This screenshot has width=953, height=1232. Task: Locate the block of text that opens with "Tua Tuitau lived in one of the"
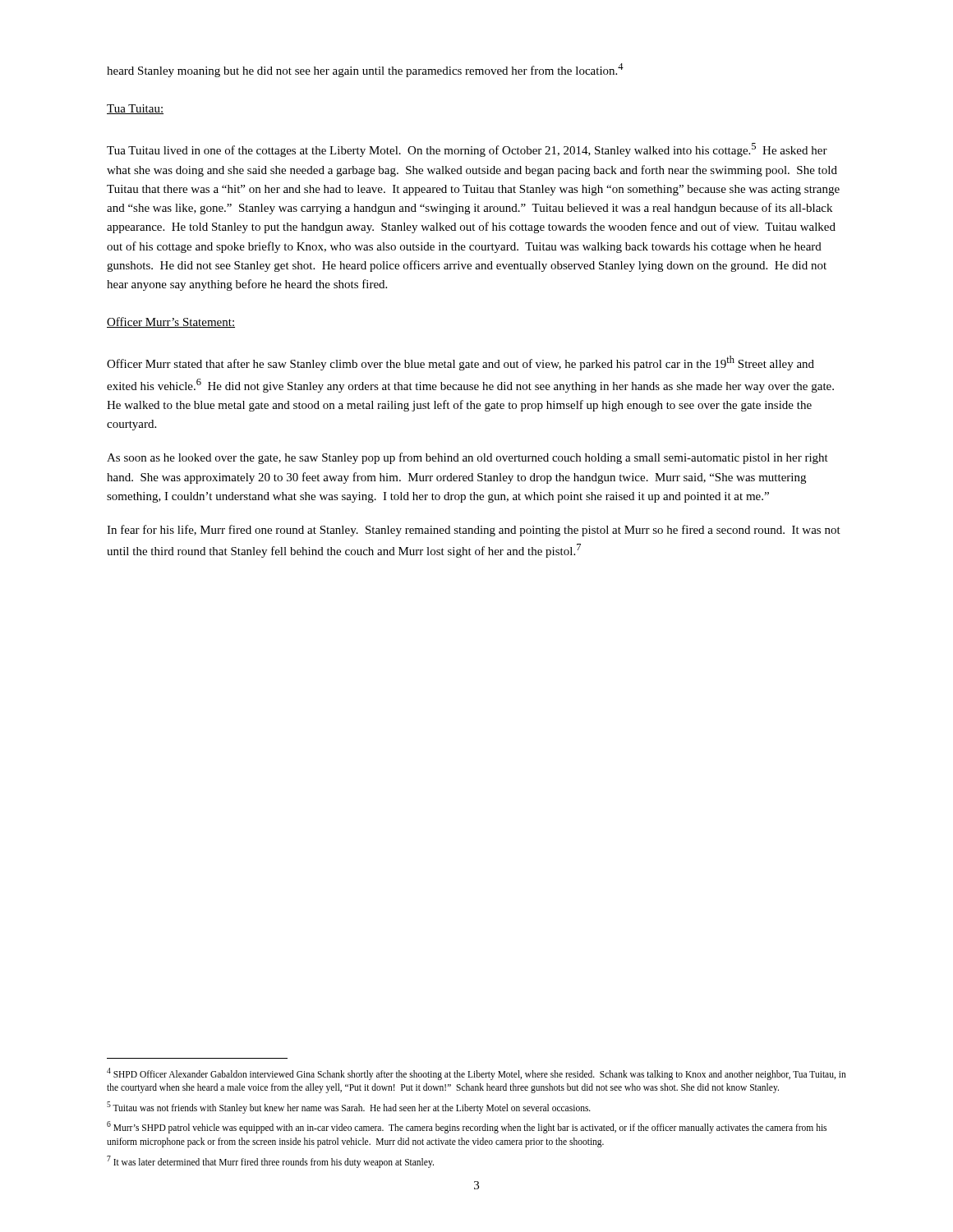coord(473,216)
